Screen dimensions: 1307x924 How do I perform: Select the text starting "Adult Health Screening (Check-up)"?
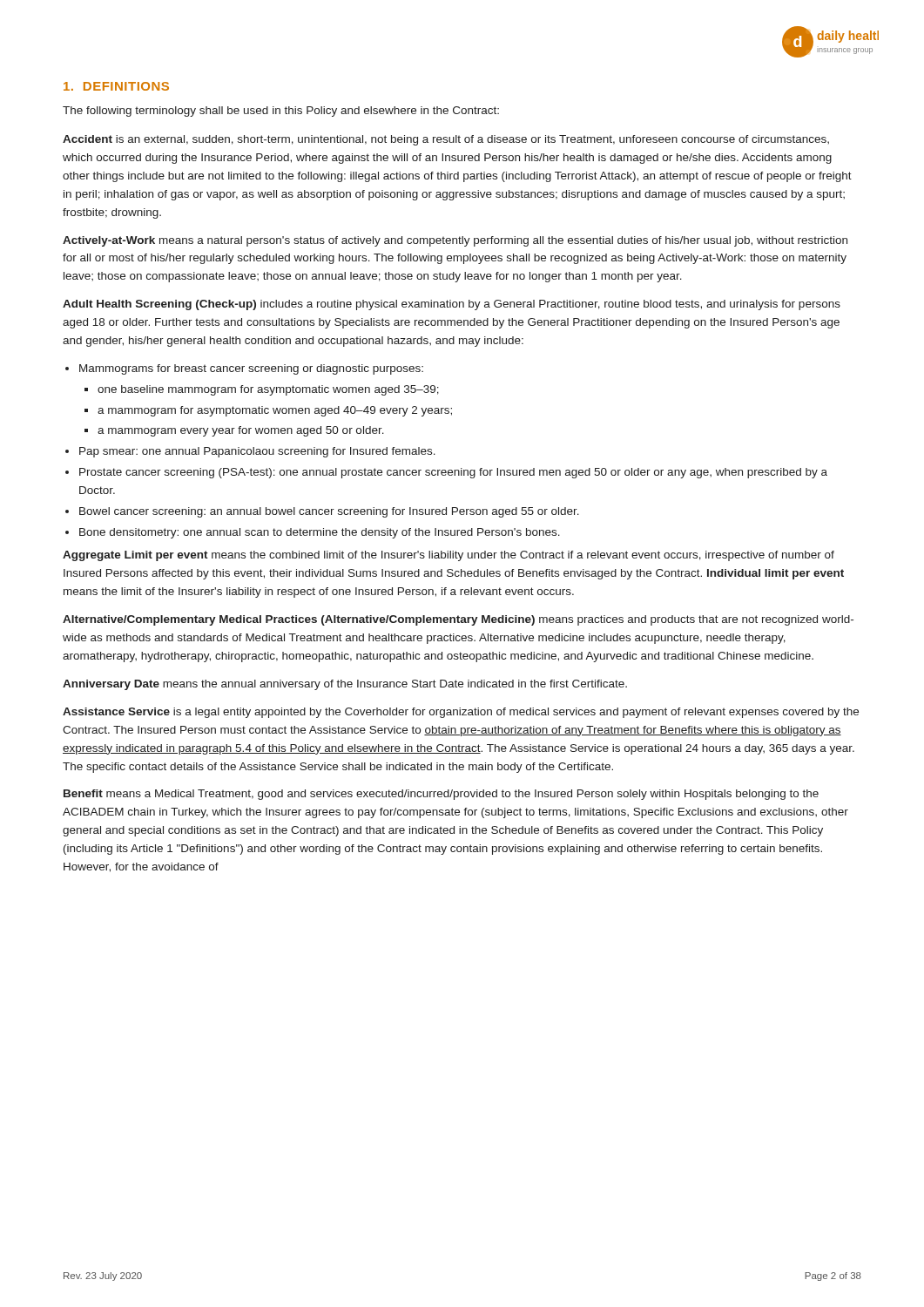[x=452, y=322]
